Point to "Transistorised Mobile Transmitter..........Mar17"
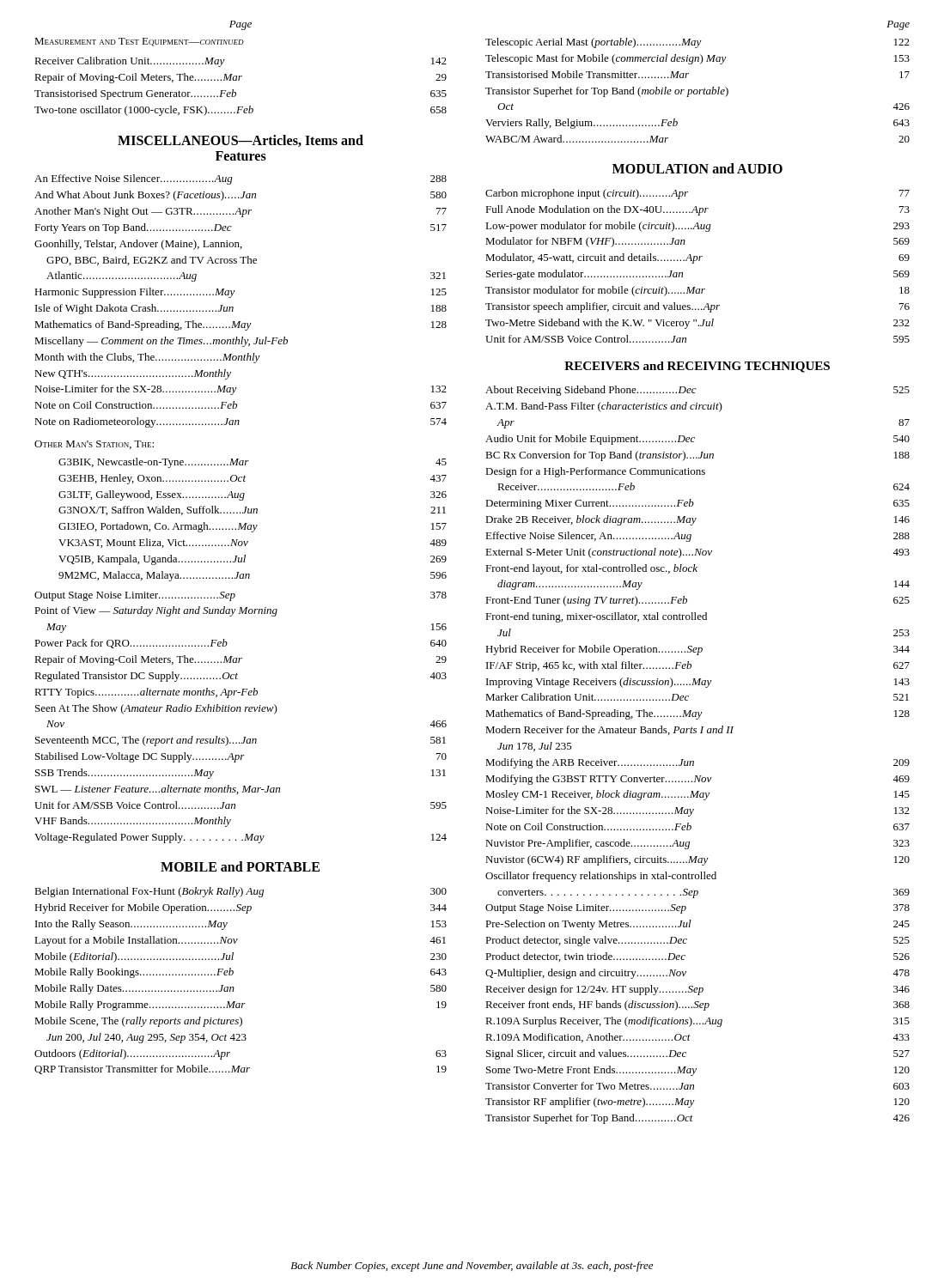944x1288 pixels. coord(697,75)
